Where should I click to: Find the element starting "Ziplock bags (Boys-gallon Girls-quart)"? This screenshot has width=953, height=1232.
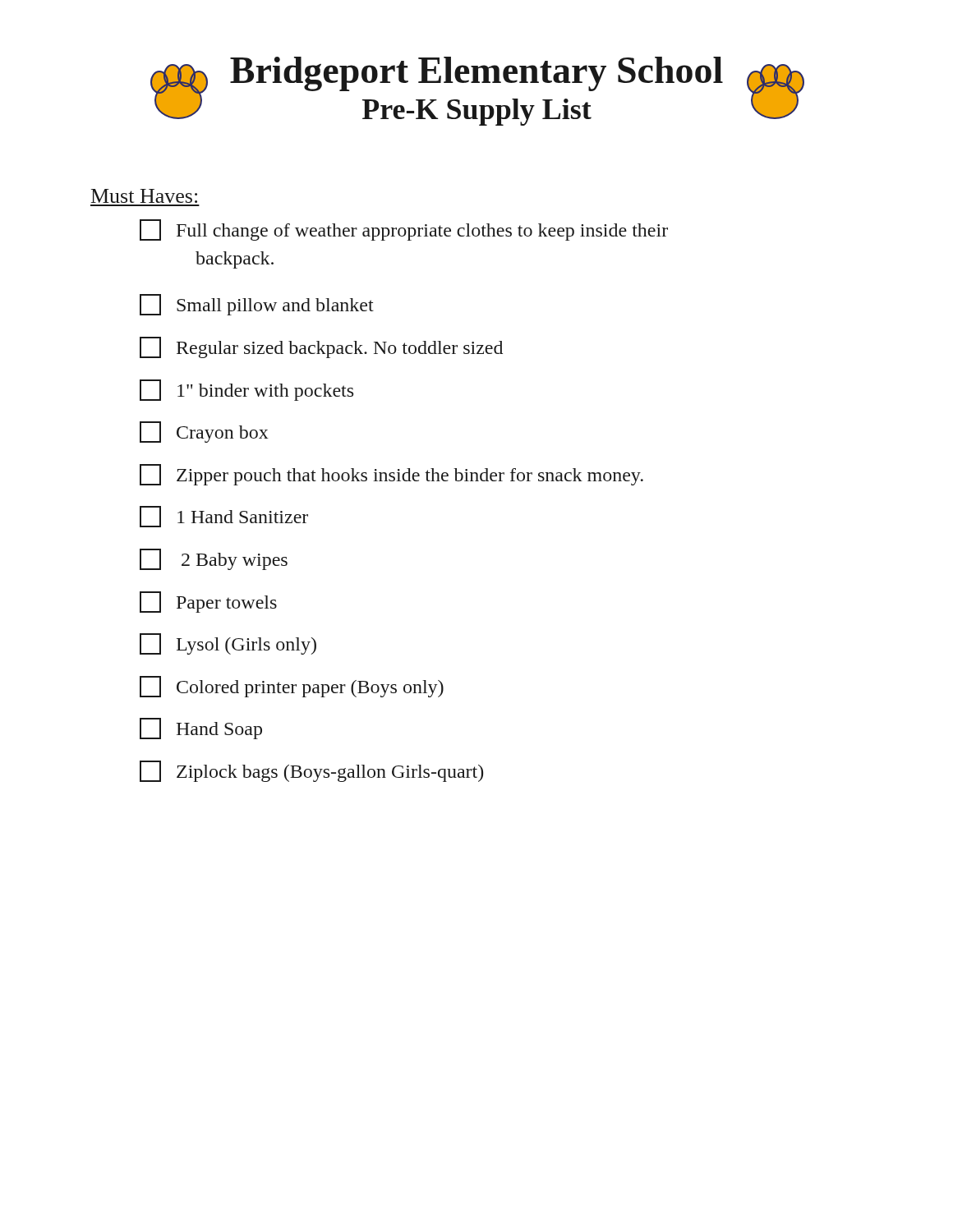(x=311, y=771)
